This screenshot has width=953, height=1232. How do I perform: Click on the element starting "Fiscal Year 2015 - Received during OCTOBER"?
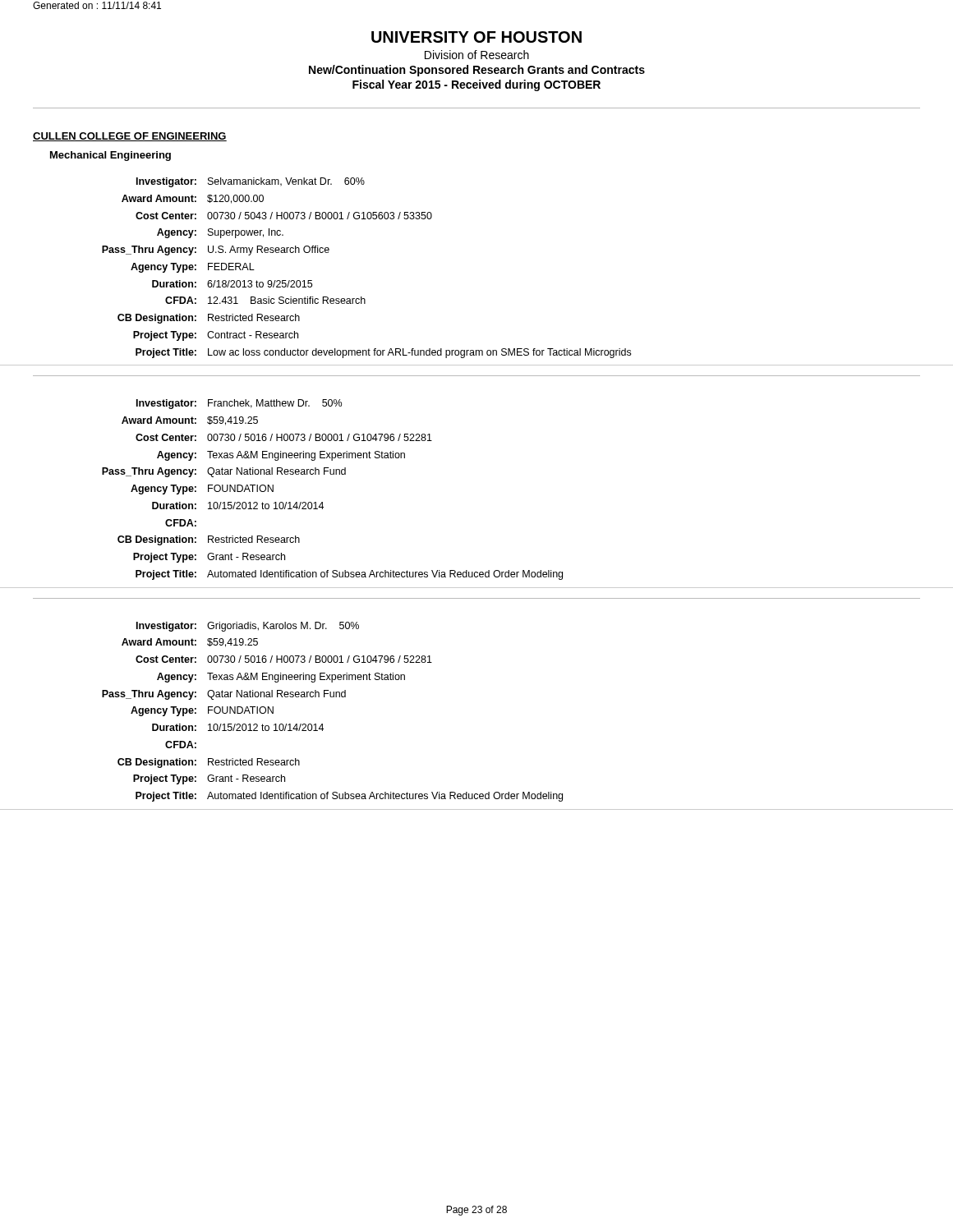(x=476, y=85)
